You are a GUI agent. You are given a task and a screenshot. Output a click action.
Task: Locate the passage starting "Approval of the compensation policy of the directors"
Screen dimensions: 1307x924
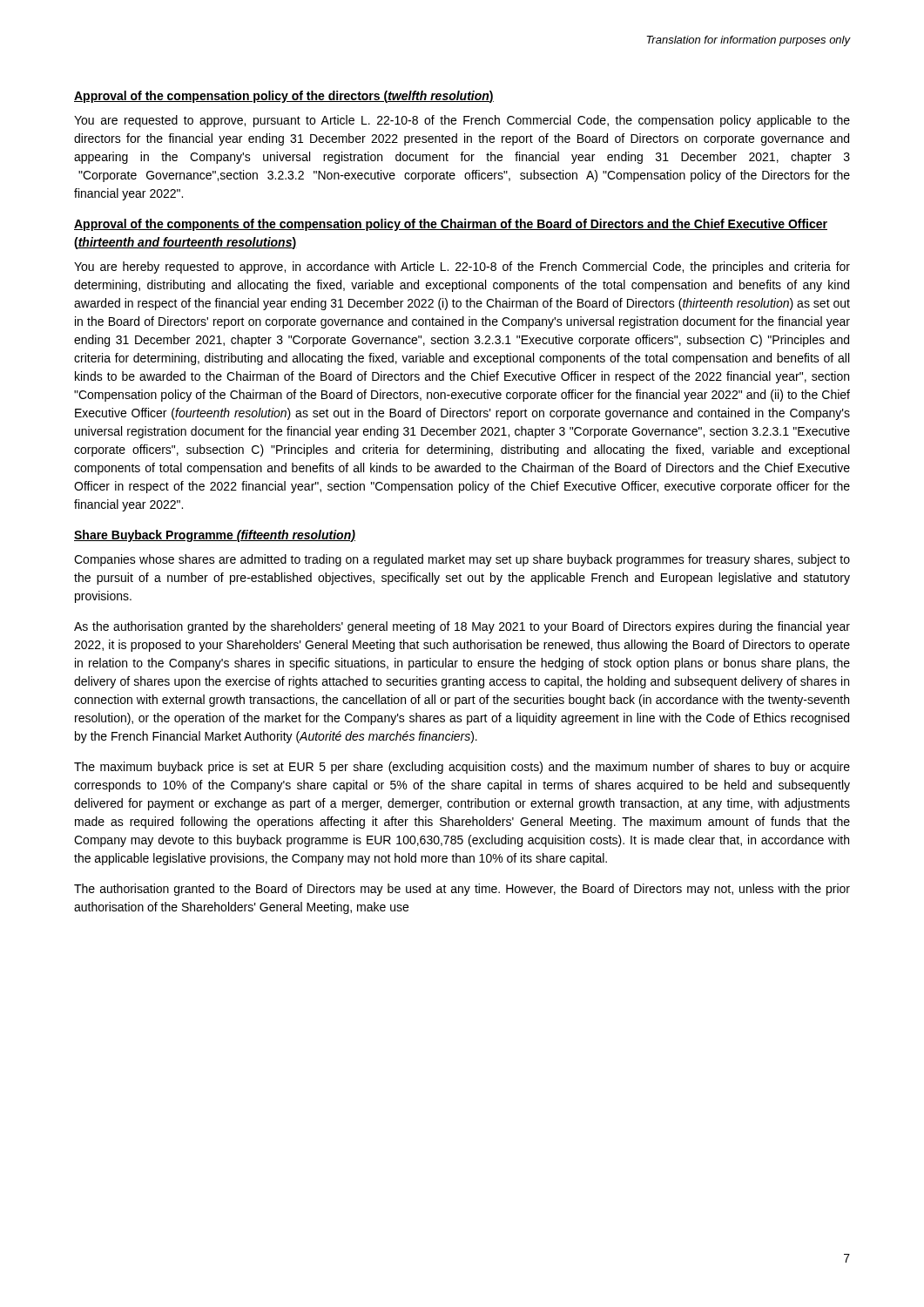point(284,96)
